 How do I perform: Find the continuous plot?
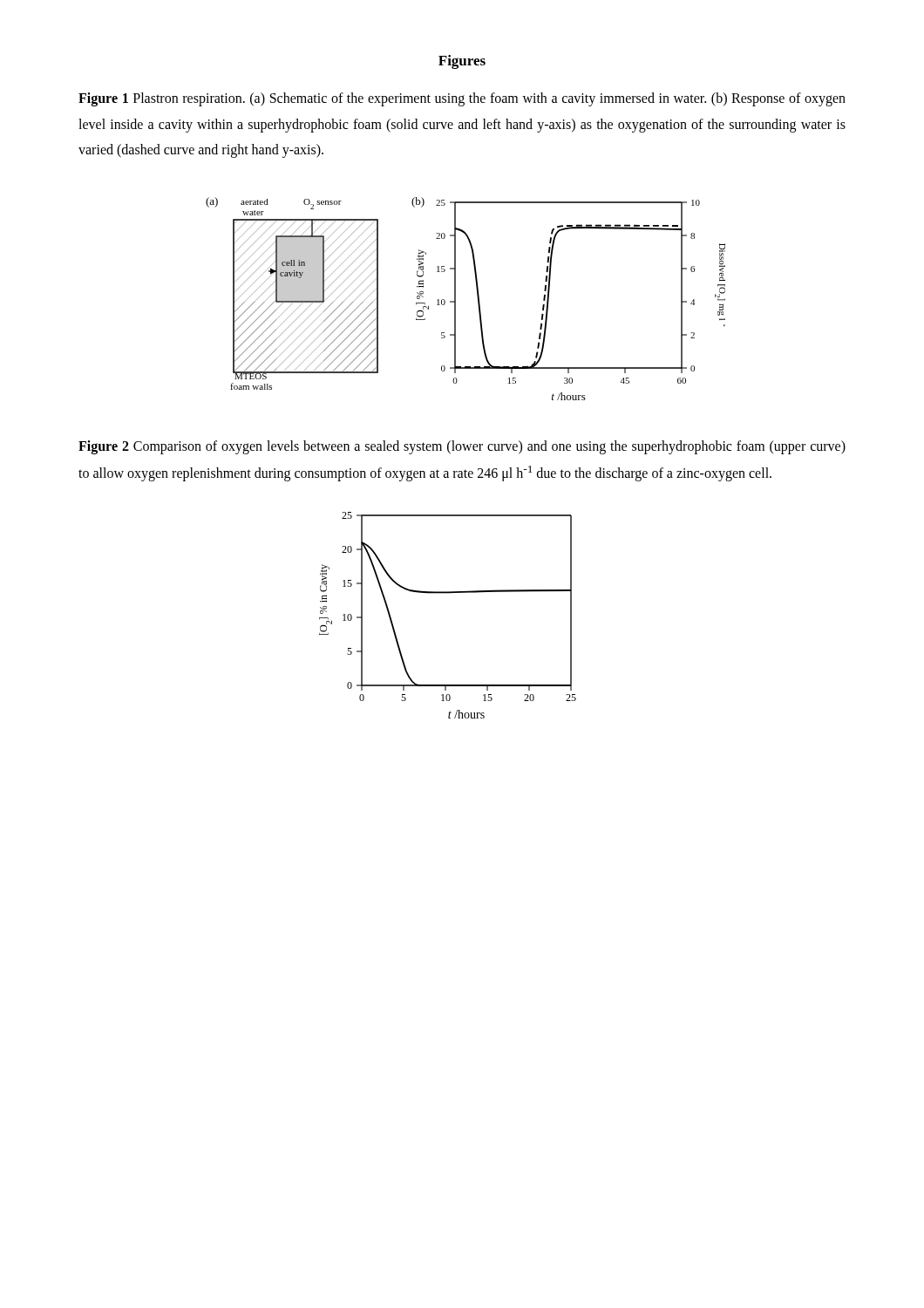coord(462,616)
